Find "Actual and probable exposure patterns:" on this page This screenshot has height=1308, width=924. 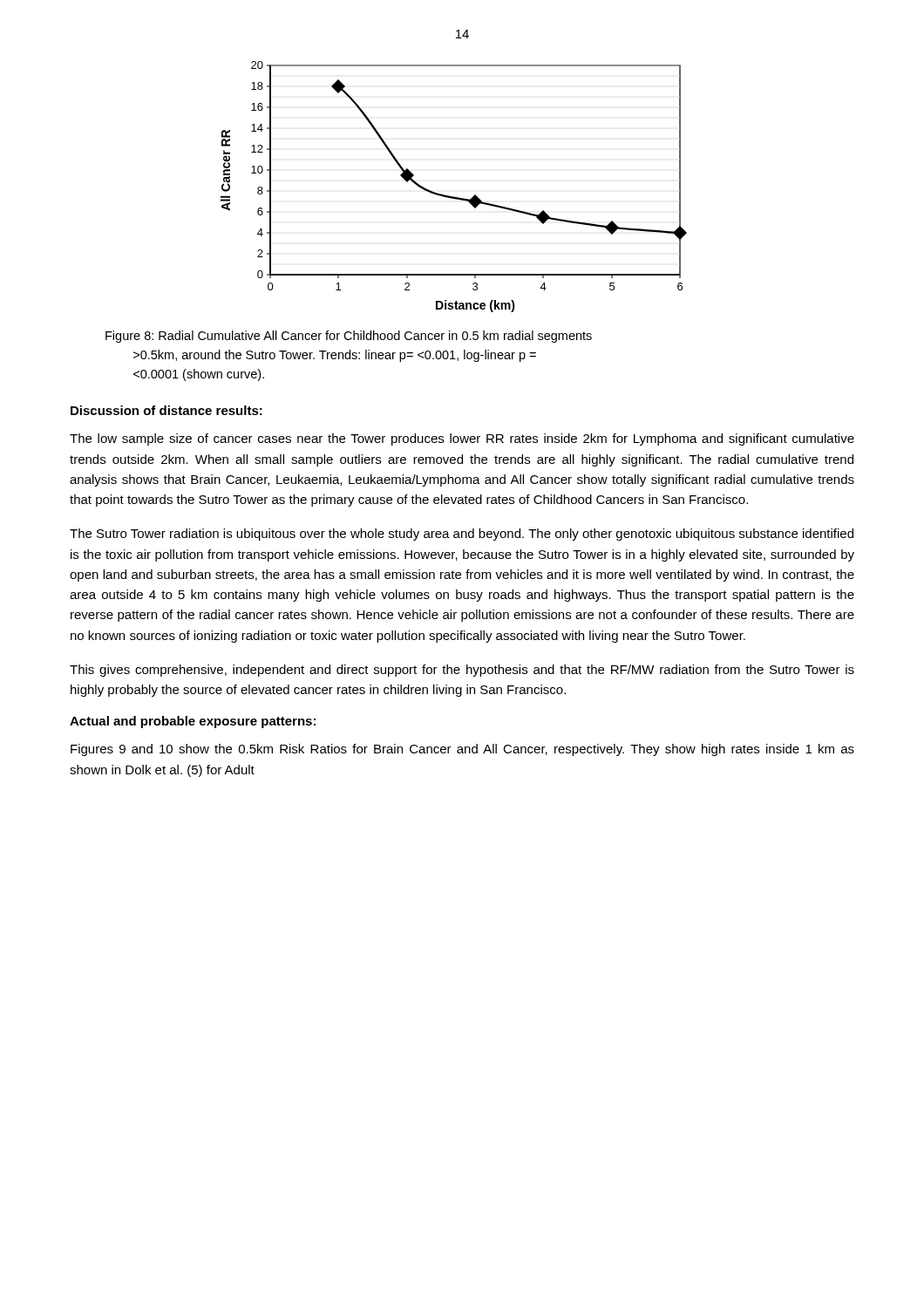(x=193, y=721)
